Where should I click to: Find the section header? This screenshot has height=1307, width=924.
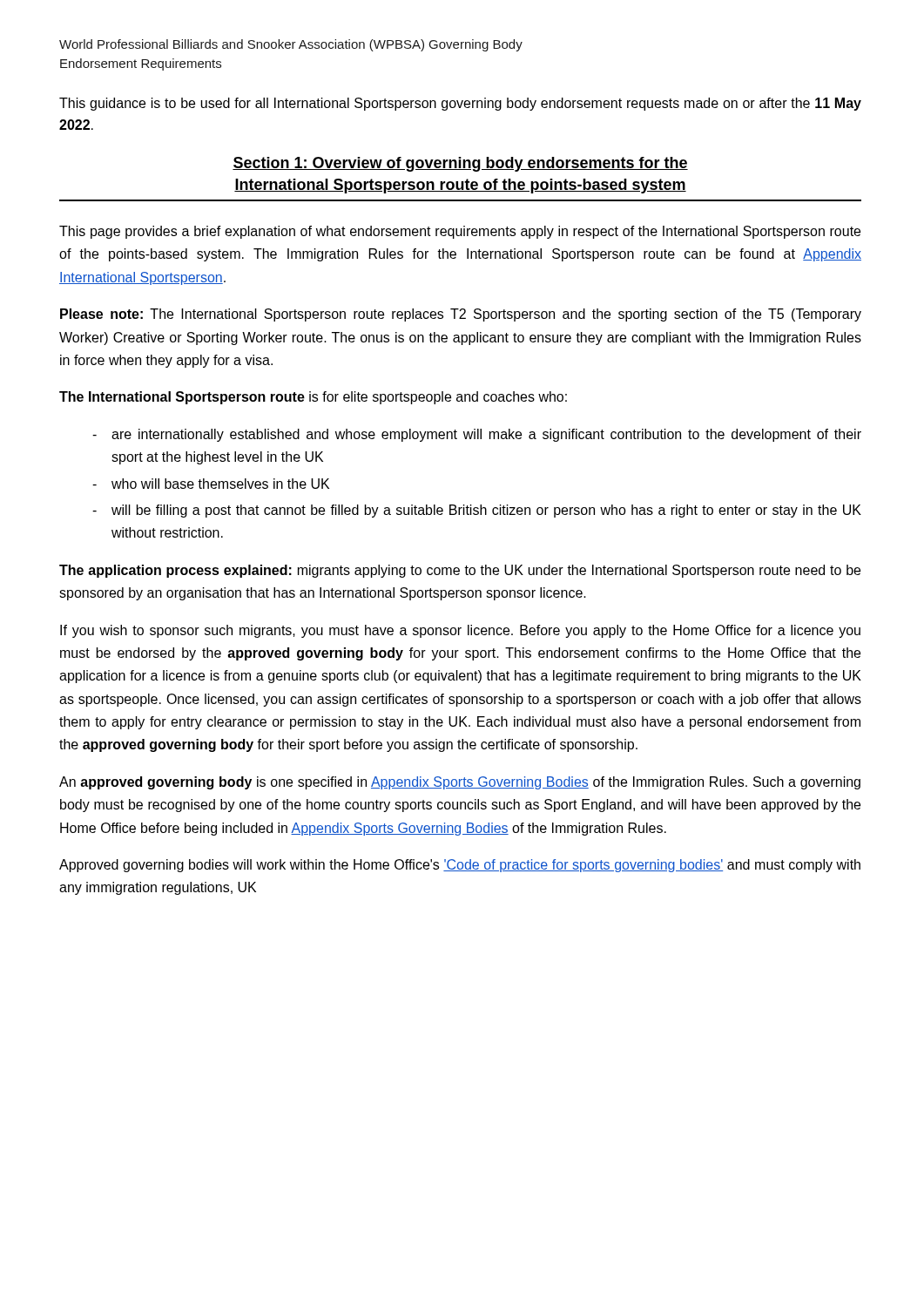[x=460, y=174]
